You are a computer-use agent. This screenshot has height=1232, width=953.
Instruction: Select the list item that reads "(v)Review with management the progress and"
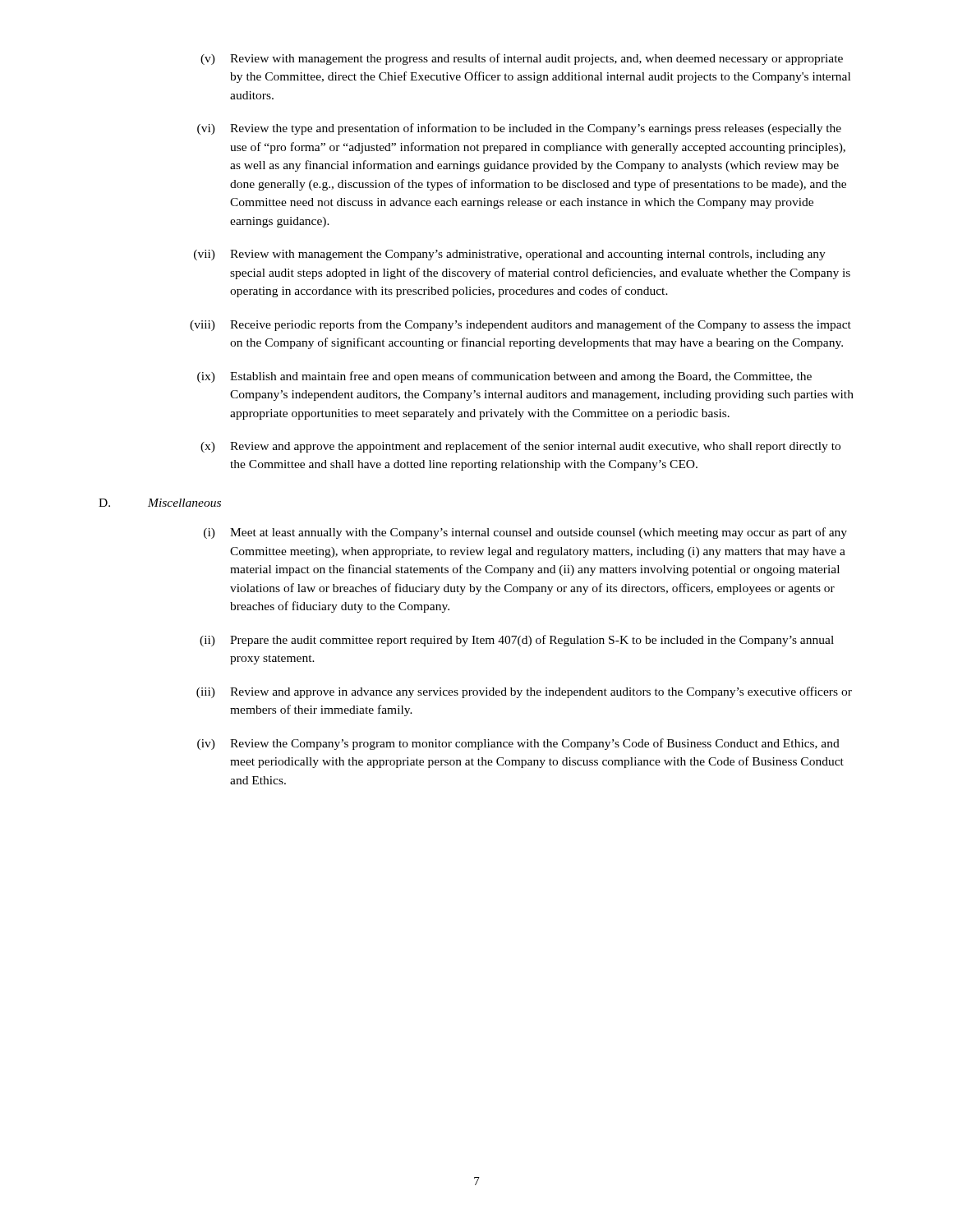tap(476, 77)
